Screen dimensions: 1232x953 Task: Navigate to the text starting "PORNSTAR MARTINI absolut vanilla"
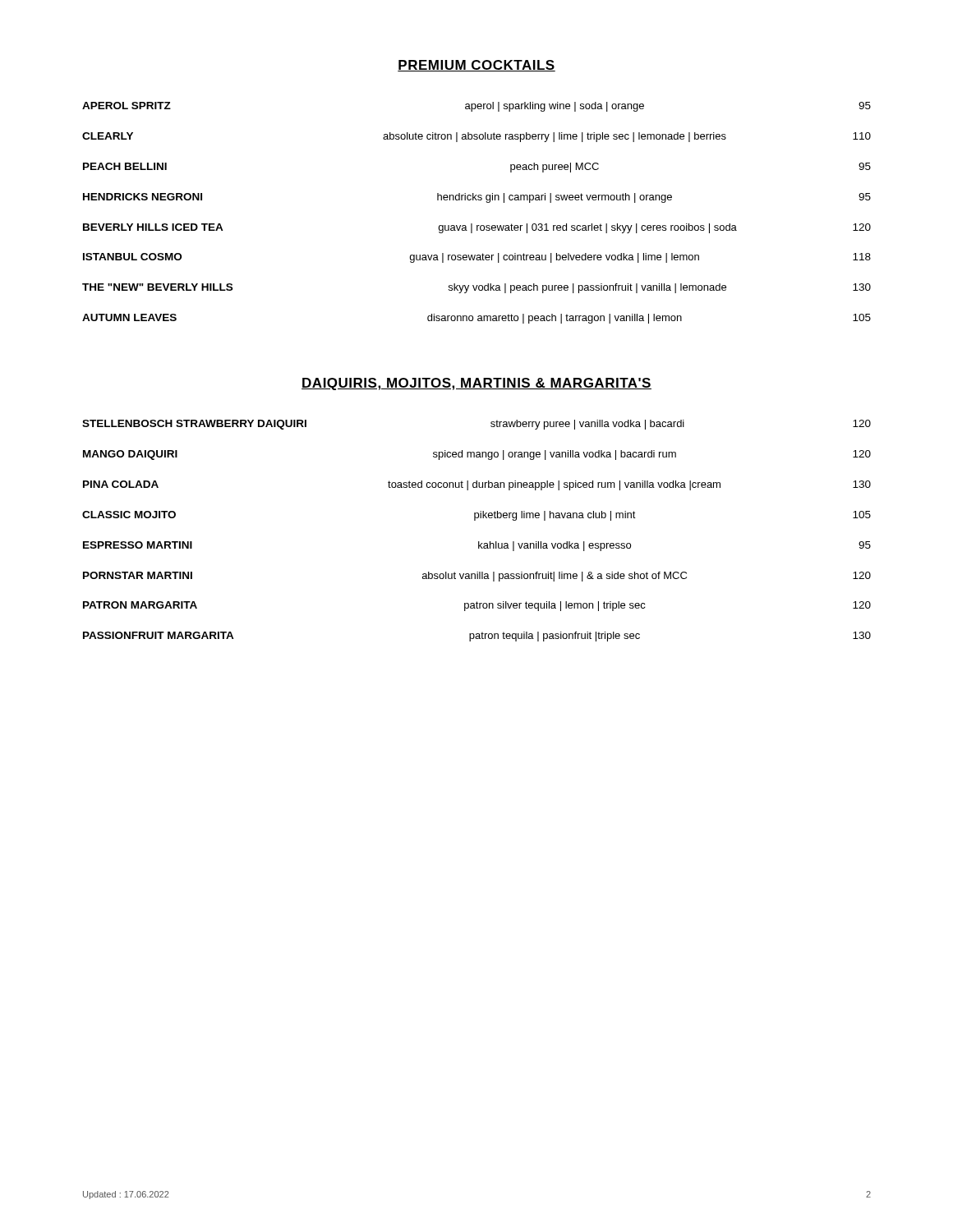[x=476, y=576]
